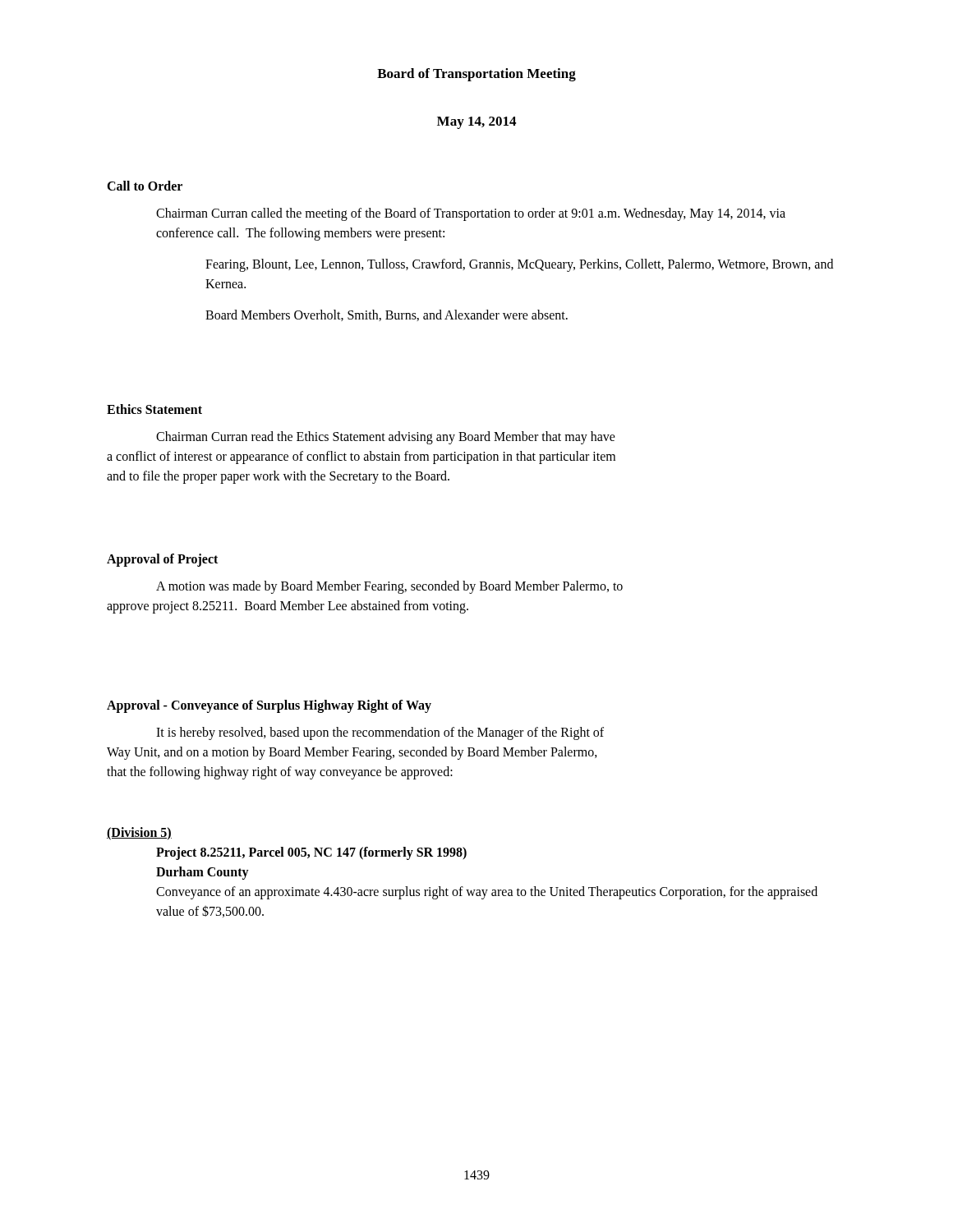Find the text block containing "Chairman Curran read the Ethics"
Screen dimensions: 1232x953
click(x=386, y=437)
